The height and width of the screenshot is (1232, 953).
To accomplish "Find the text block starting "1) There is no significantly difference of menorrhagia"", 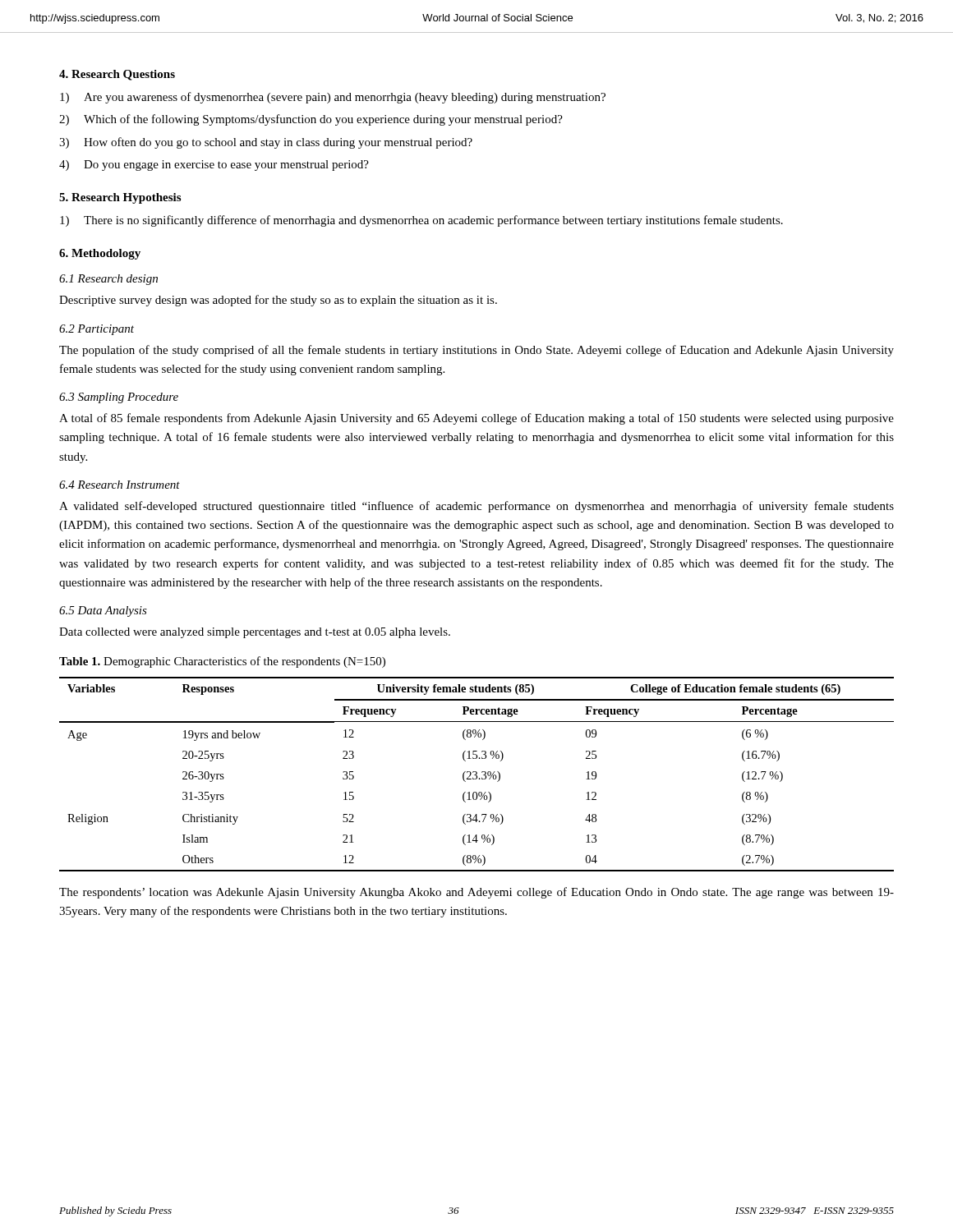I will [x=421, y=221].
